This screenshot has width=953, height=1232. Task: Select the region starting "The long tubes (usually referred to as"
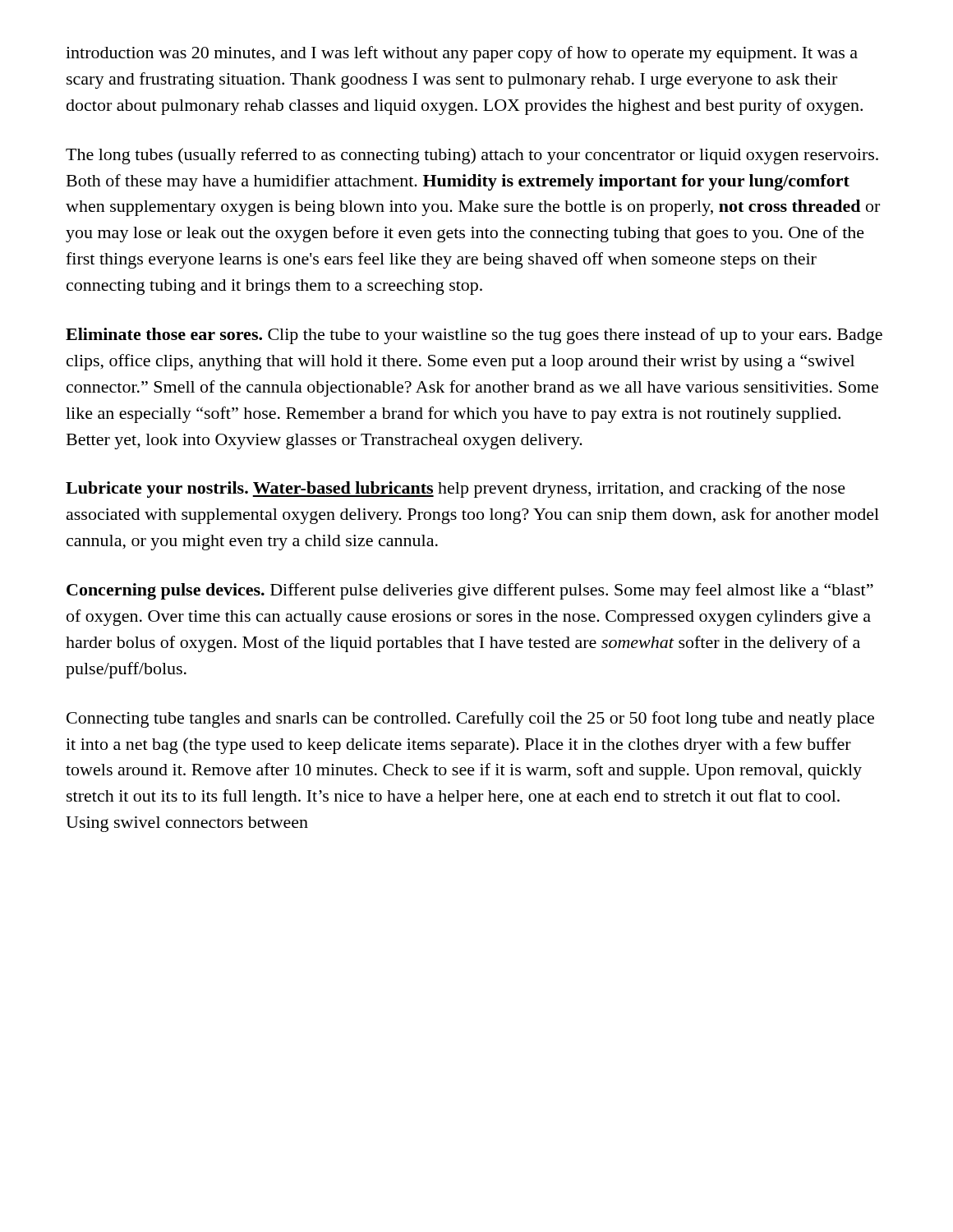click(473, 219)
